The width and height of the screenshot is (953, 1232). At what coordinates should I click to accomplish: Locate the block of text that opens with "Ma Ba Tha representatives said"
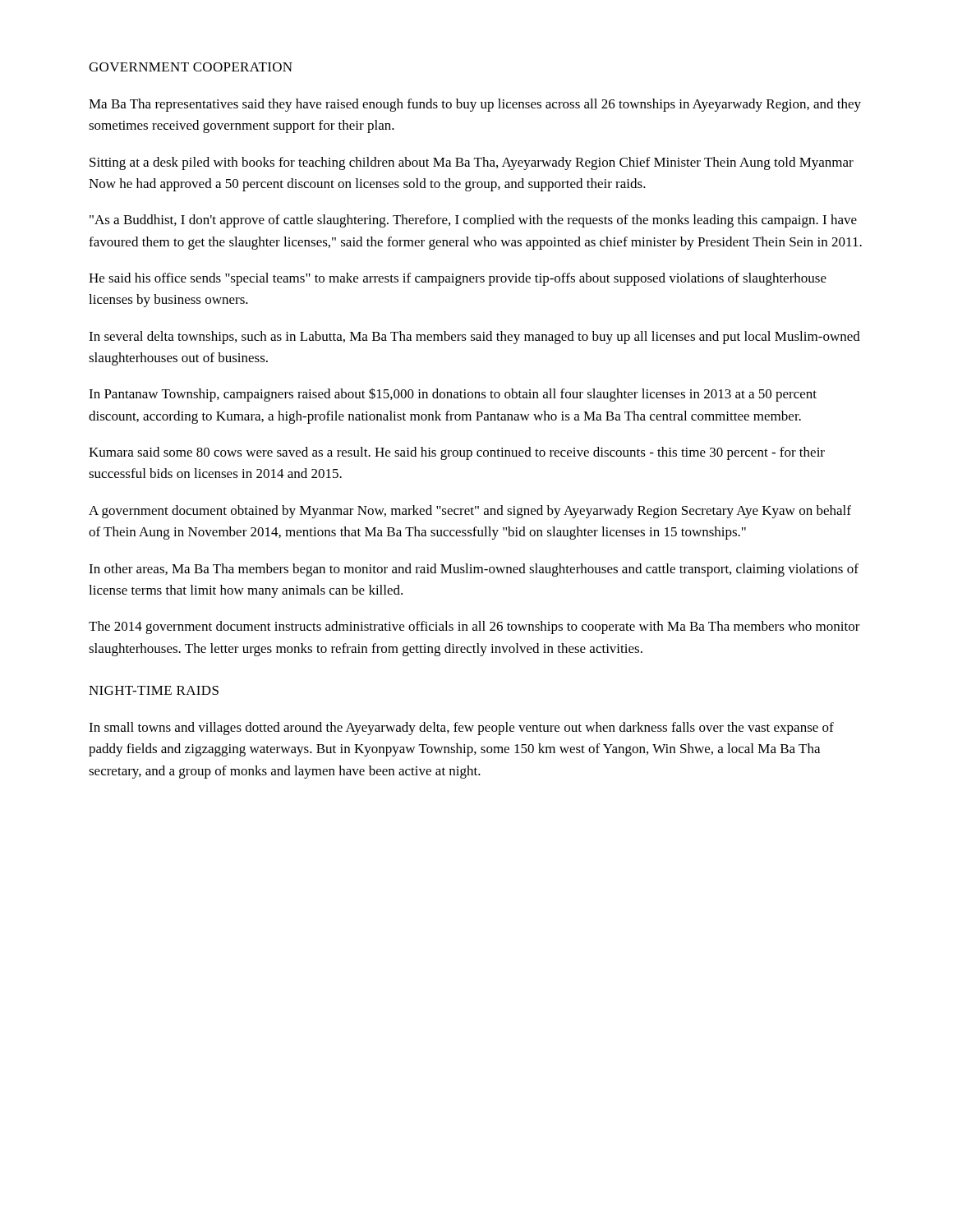[475, 115]
